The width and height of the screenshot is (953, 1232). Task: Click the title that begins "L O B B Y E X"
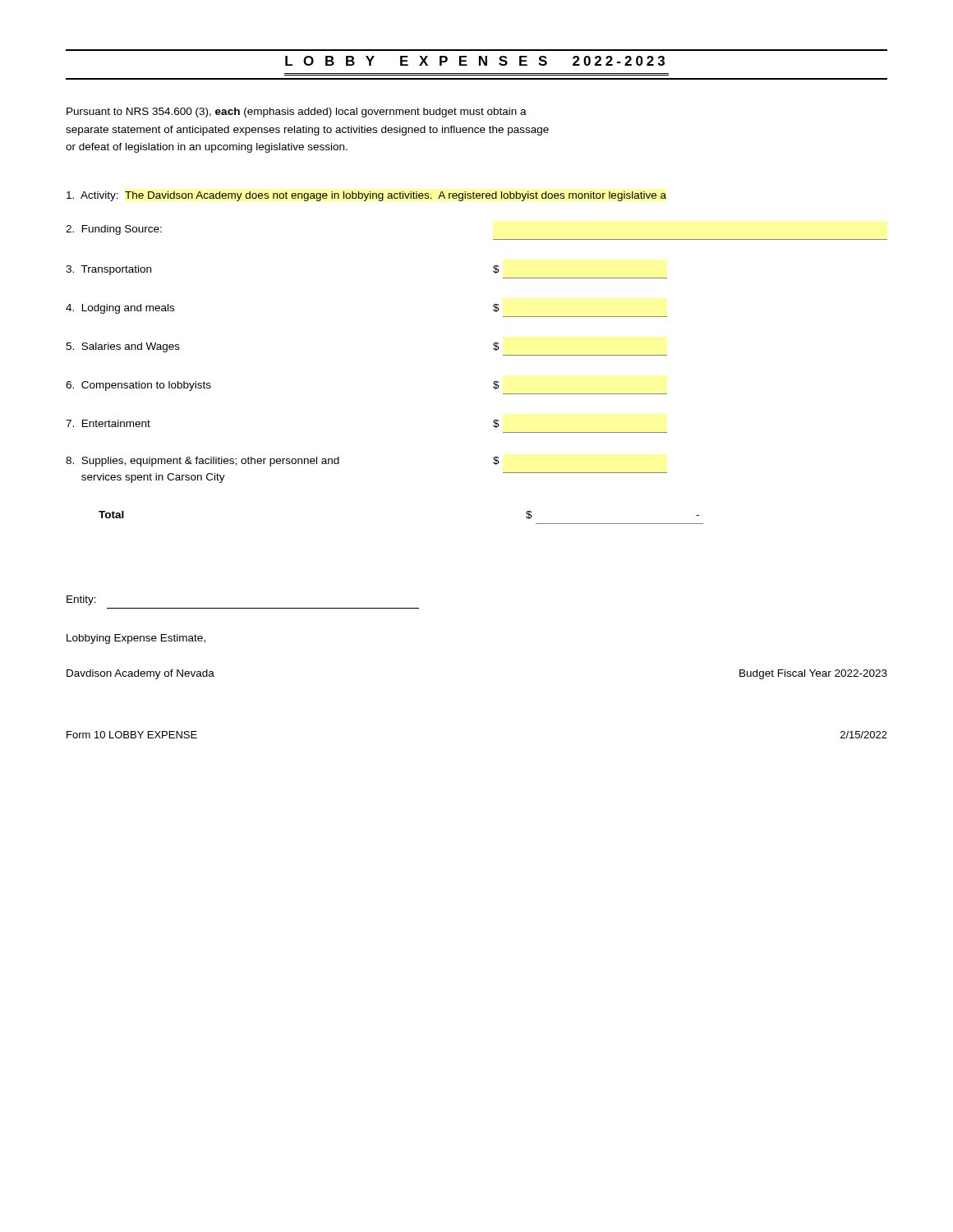tap(476, 64)
